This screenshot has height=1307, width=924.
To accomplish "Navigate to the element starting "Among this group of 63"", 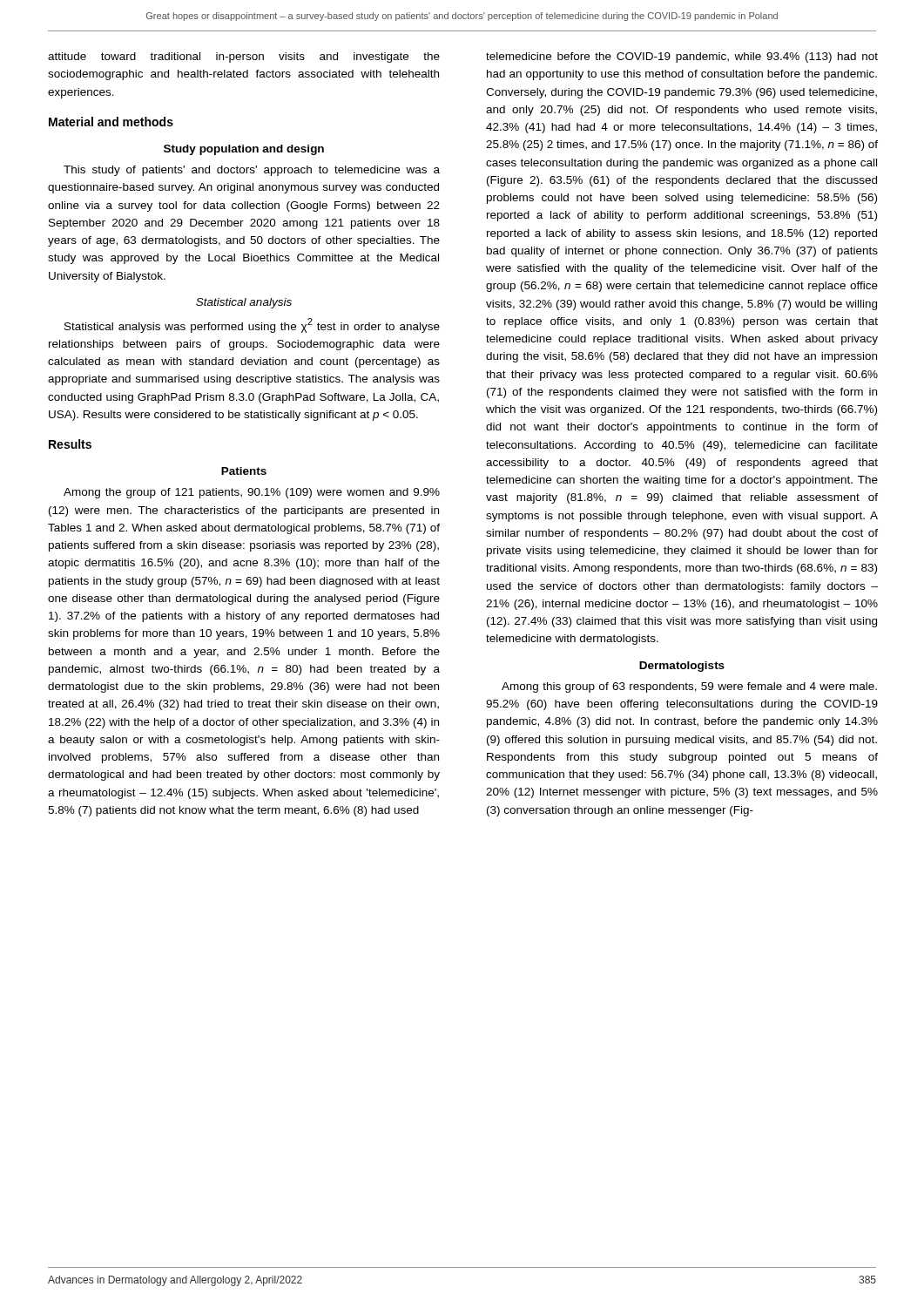I will [x=682, y=748].
